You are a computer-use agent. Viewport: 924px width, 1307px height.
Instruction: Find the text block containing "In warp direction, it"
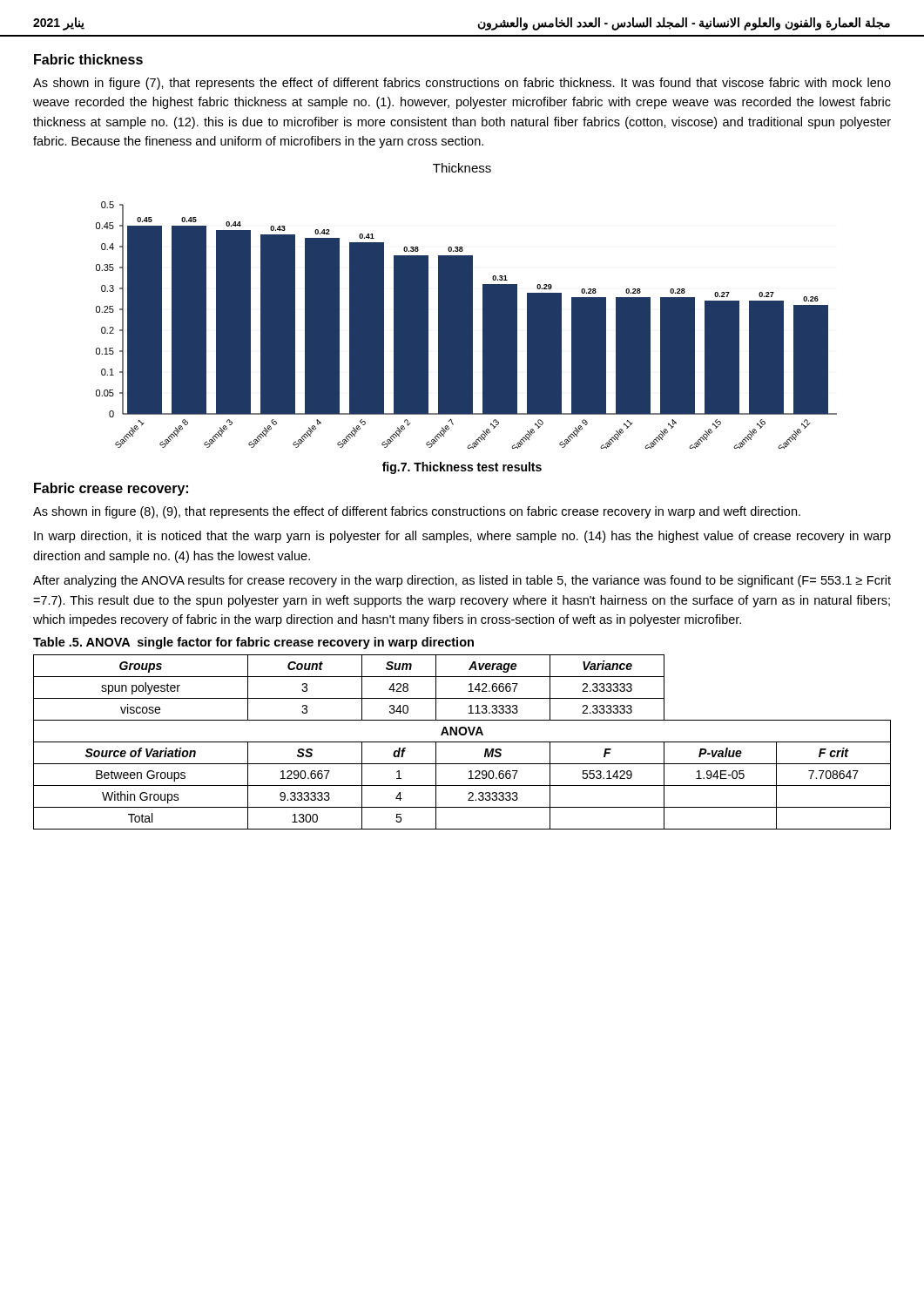point(462,546)
